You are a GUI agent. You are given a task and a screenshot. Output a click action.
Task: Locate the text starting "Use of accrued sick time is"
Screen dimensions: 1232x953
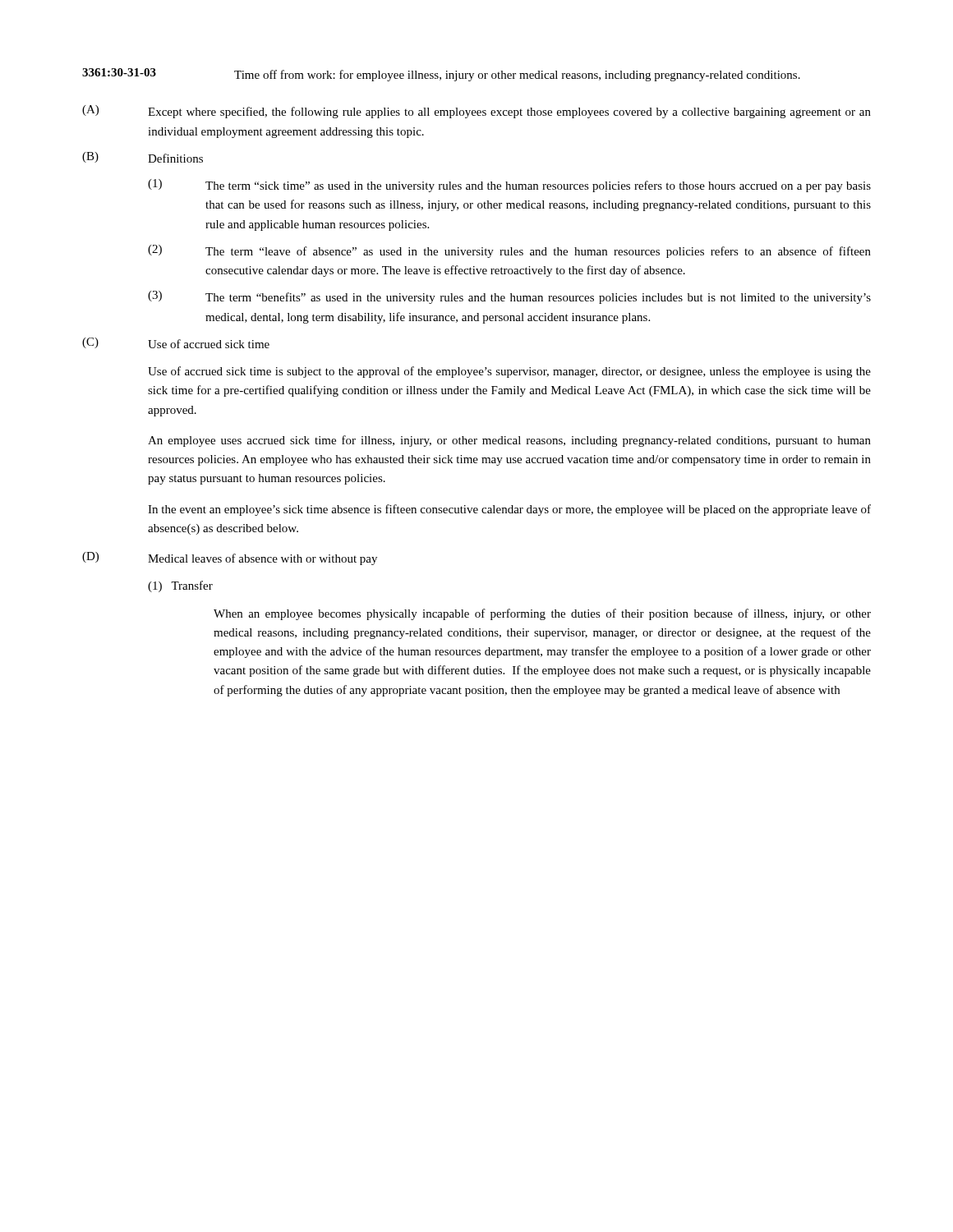click(509, 390)
